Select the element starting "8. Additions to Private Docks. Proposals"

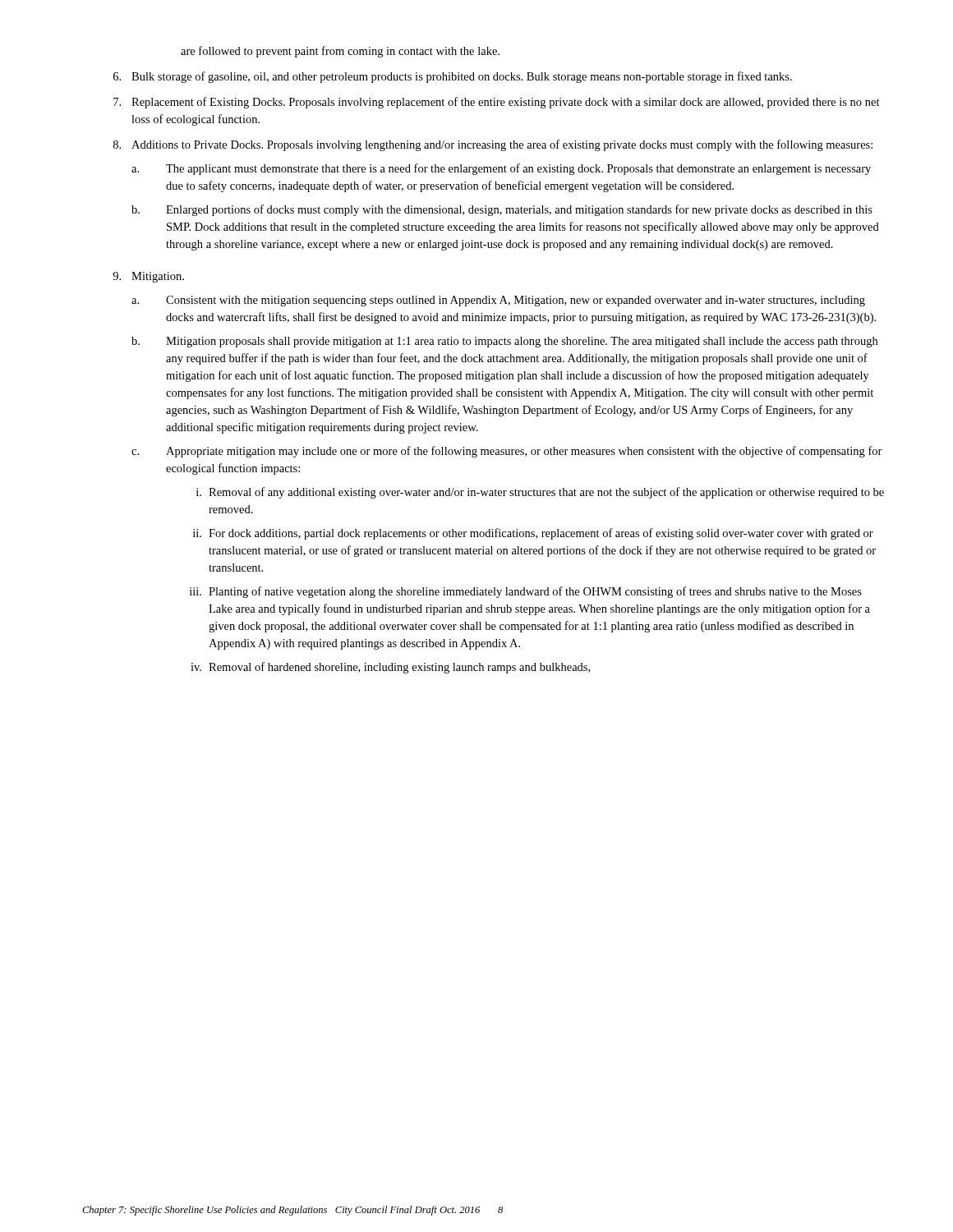point(485,198)
